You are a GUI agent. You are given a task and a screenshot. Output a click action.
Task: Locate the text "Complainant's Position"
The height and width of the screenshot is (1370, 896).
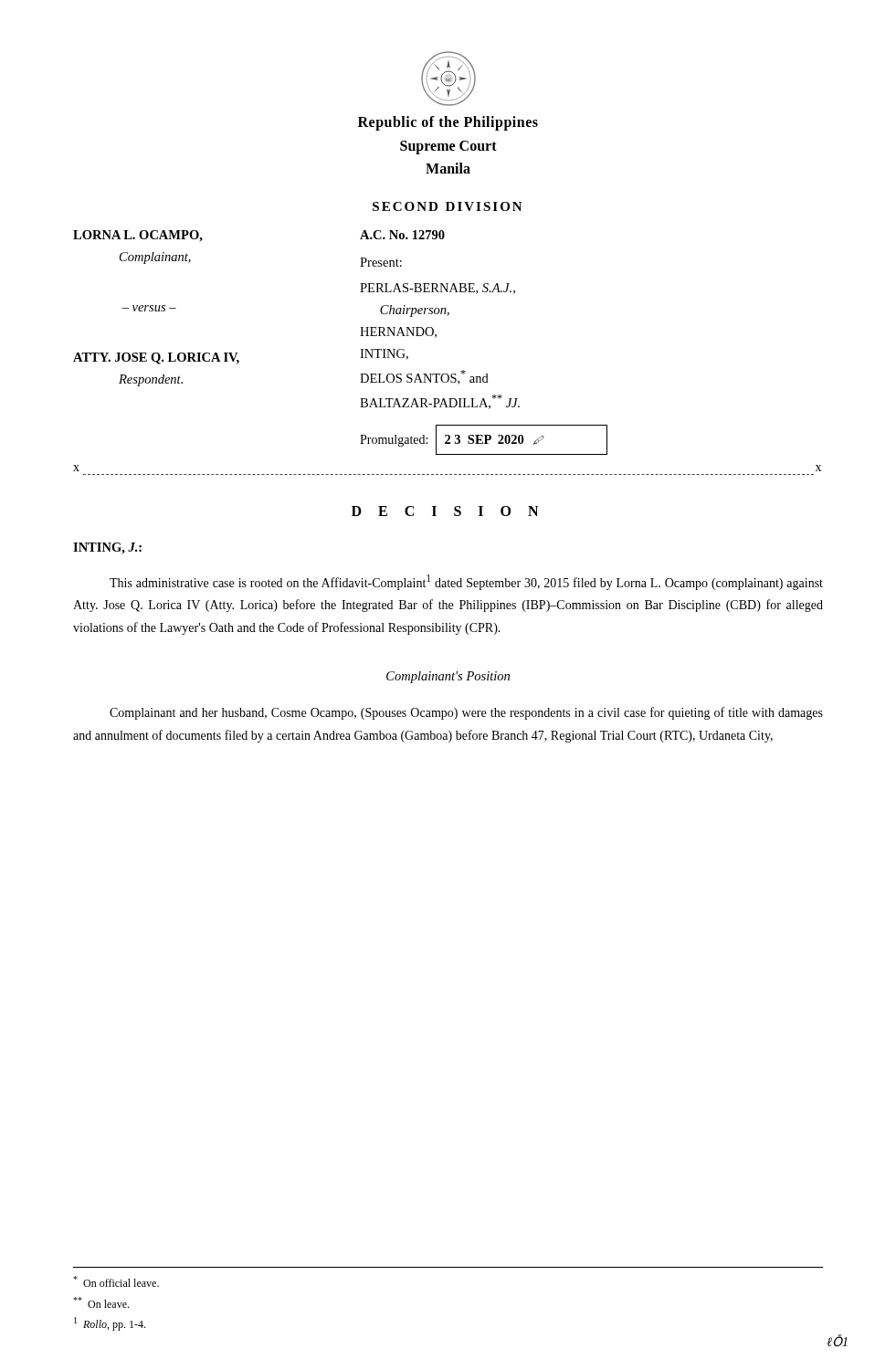448,676
